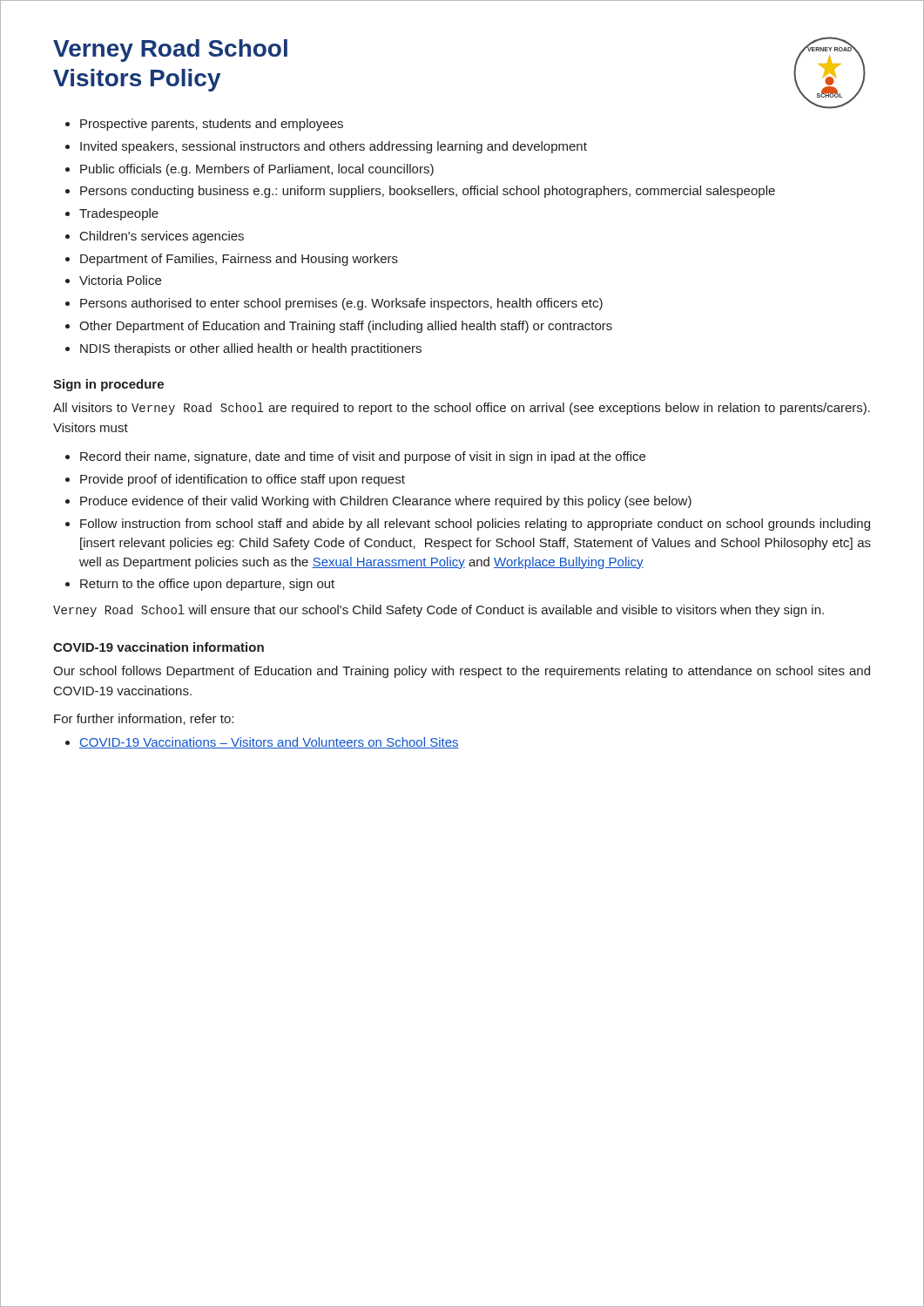Viewport: 924px width, 1307px height.
Task: Click on the title that reads "Verney Road School Visitors"
Action: tap(170, 51)
